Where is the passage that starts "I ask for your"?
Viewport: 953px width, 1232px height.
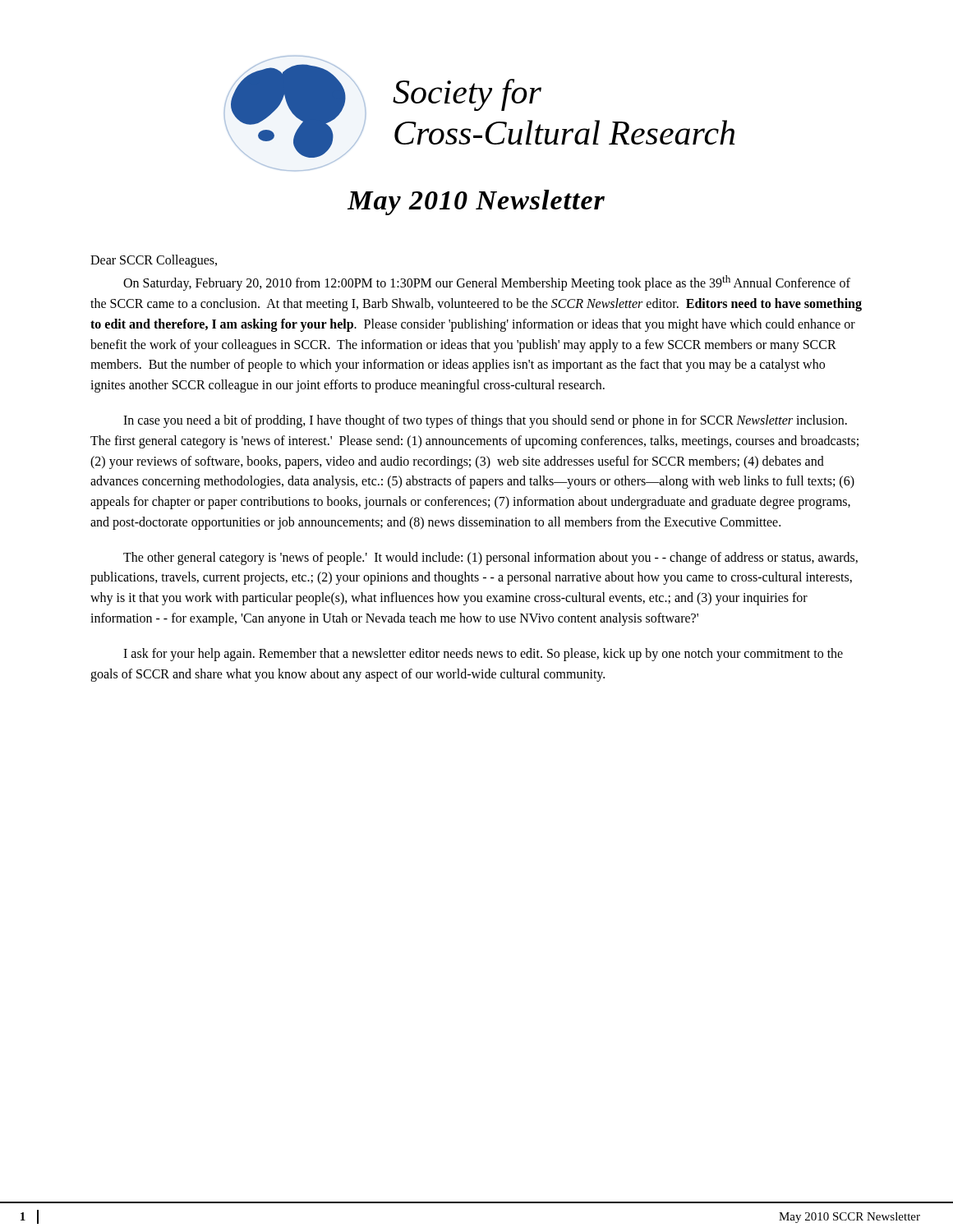(x=467, y=663)
